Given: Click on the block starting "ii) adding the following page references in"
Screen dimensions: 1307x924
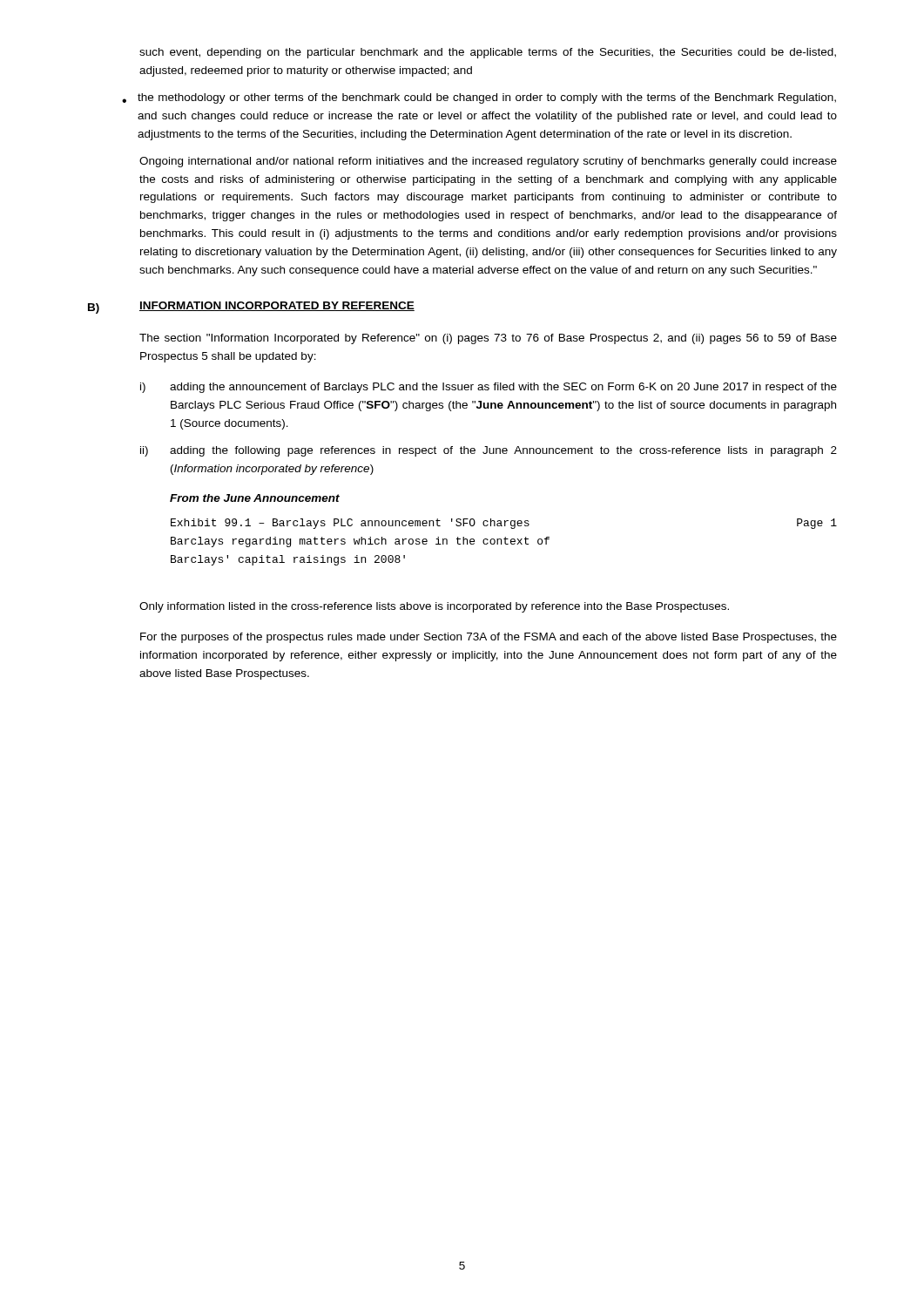Looking at the screenshot, I should (x=488, y=460).
